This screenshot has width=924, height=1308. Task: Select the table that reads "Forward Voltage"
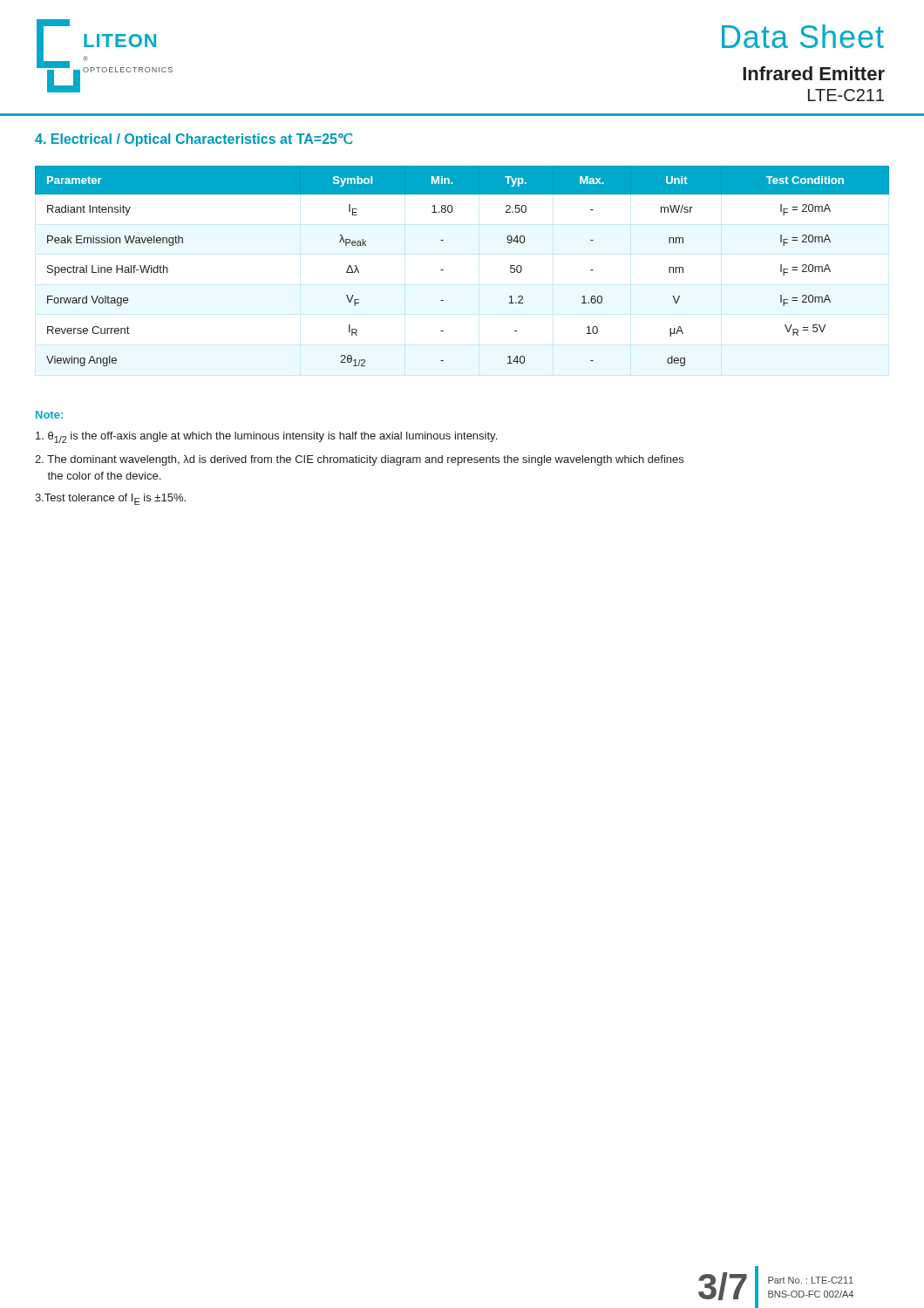click(462, 271)
